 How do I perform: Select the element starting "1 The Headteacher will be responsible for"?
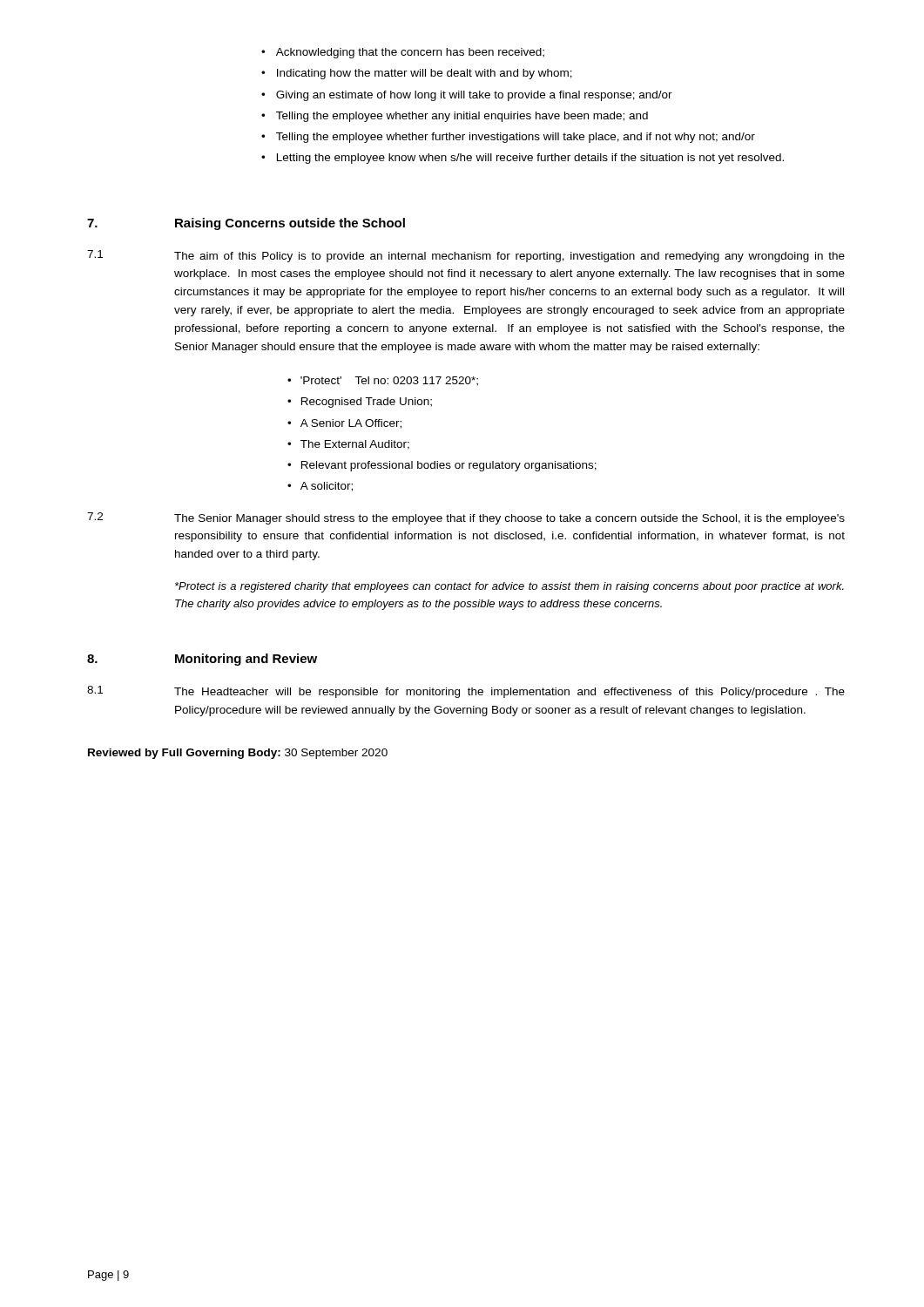(x=466, y=702)
